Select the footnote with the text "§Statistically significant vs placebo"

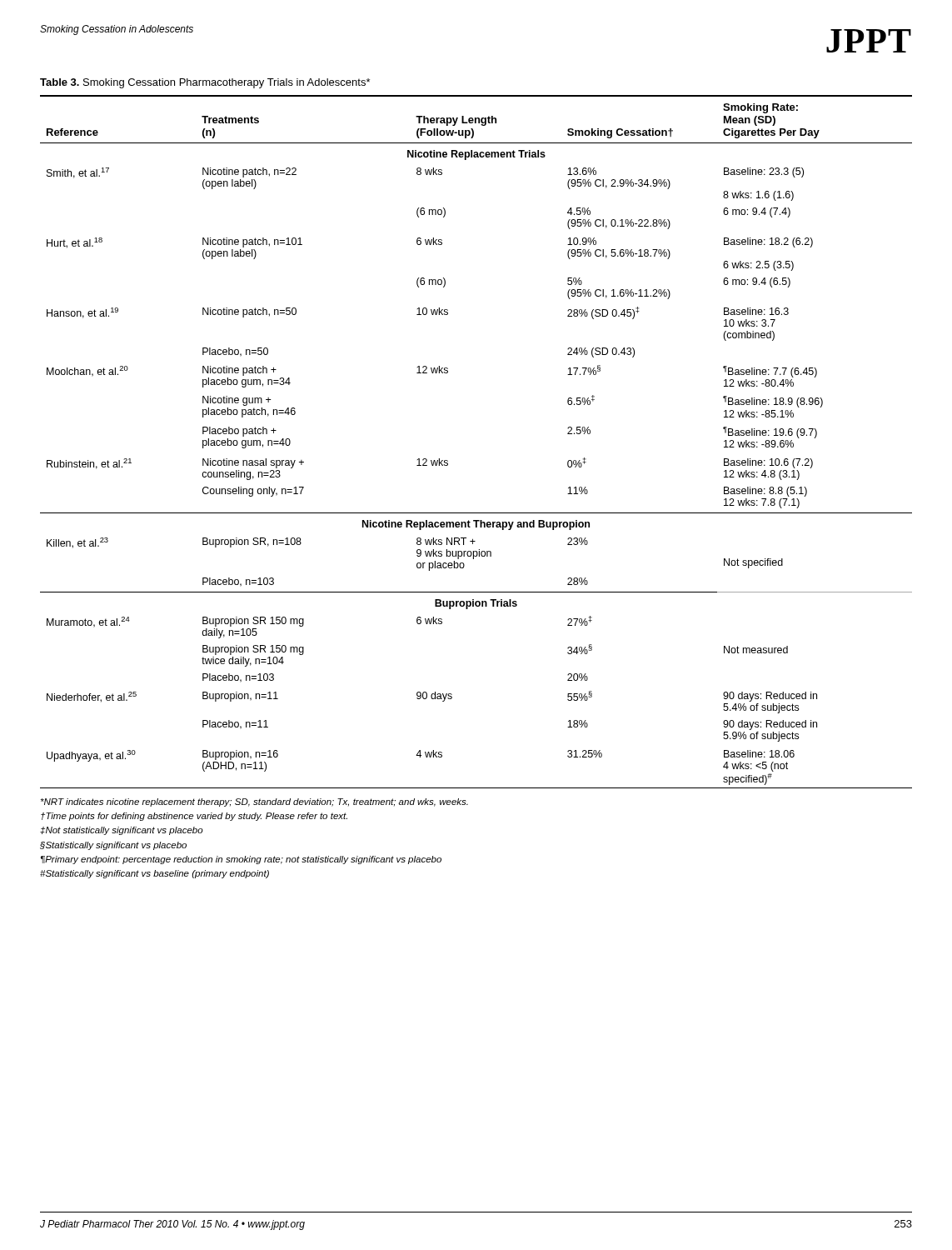click(113, 845)
